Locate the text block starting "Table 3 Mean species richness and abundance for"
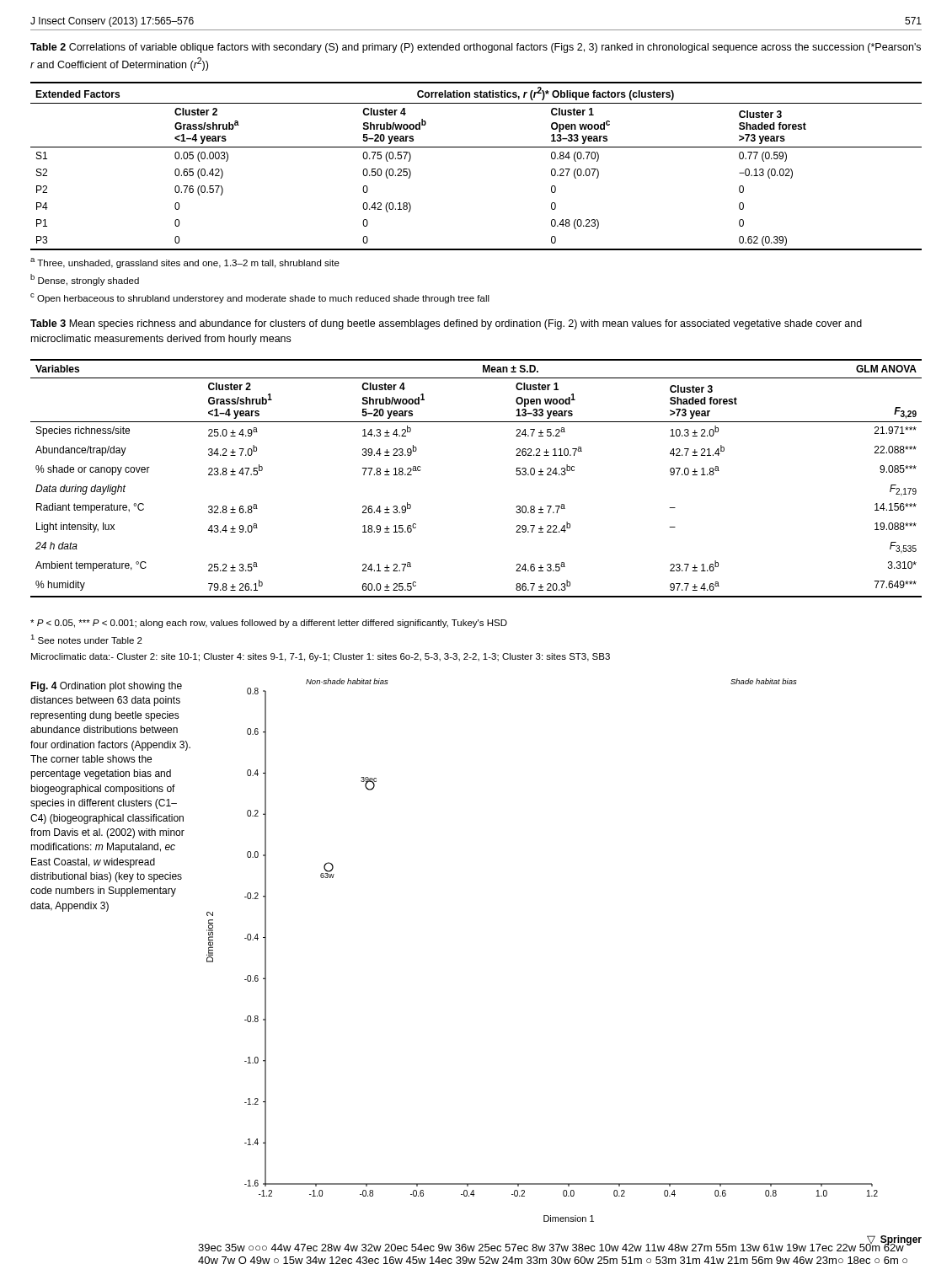The image size is (952, 1264). 446,331
